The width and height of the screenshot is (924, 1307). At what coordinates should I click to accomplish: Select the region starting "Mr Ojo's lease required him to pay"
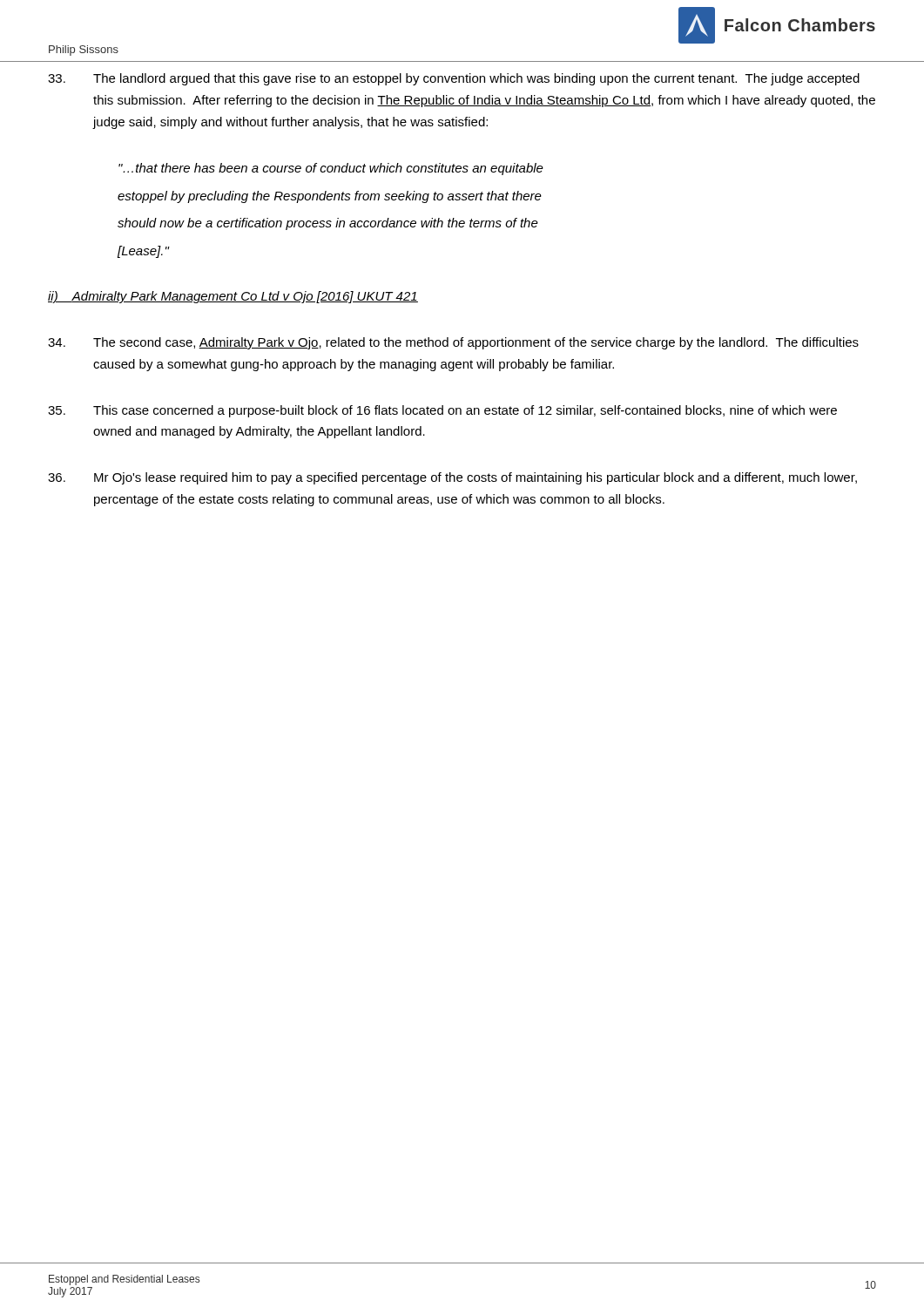462,489
